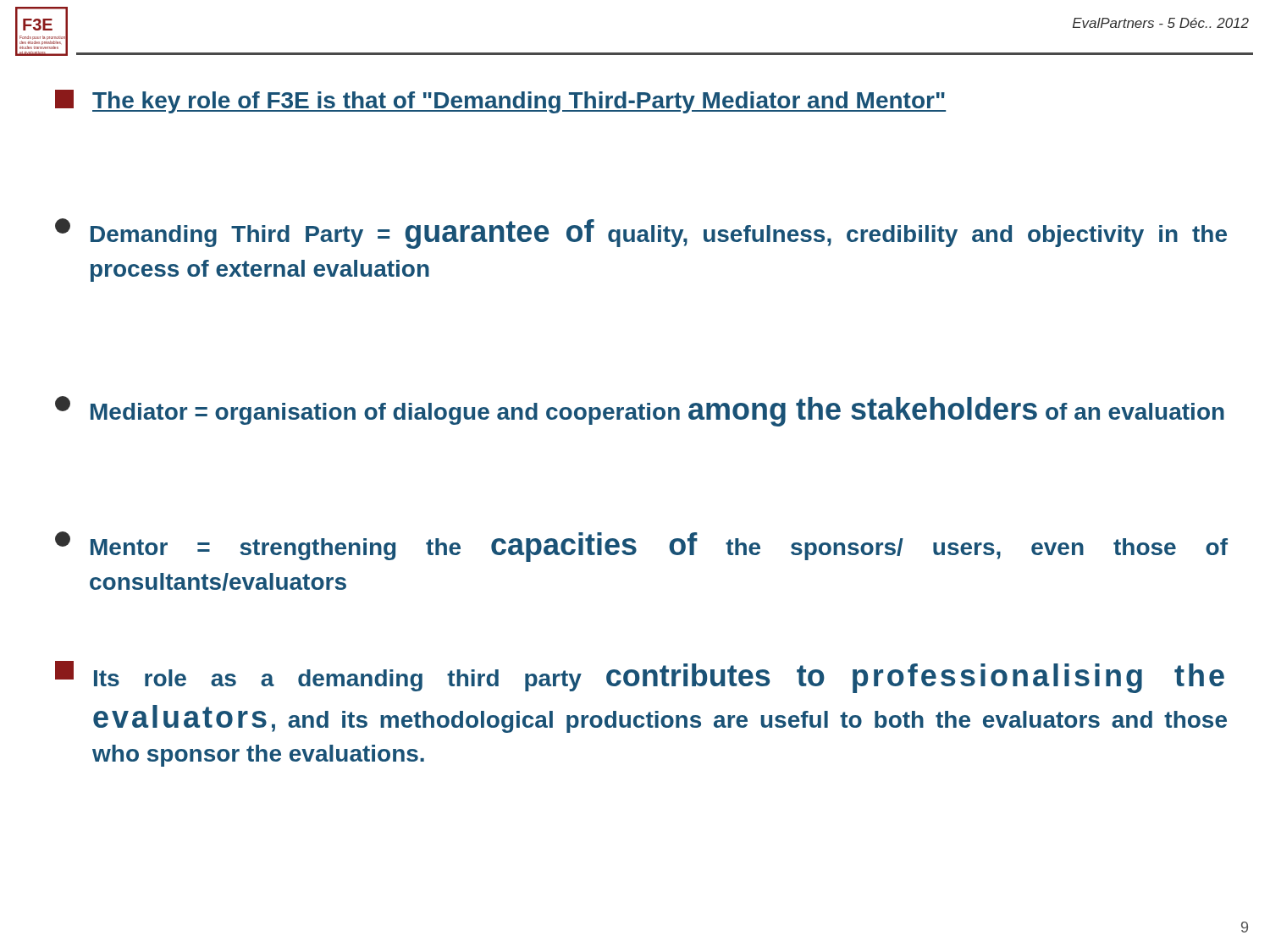Screen dimensions: 952x1270
Task: Point to the passage starting "Demanding Third Party = guarantee"
Action: [x=641, y=248]
